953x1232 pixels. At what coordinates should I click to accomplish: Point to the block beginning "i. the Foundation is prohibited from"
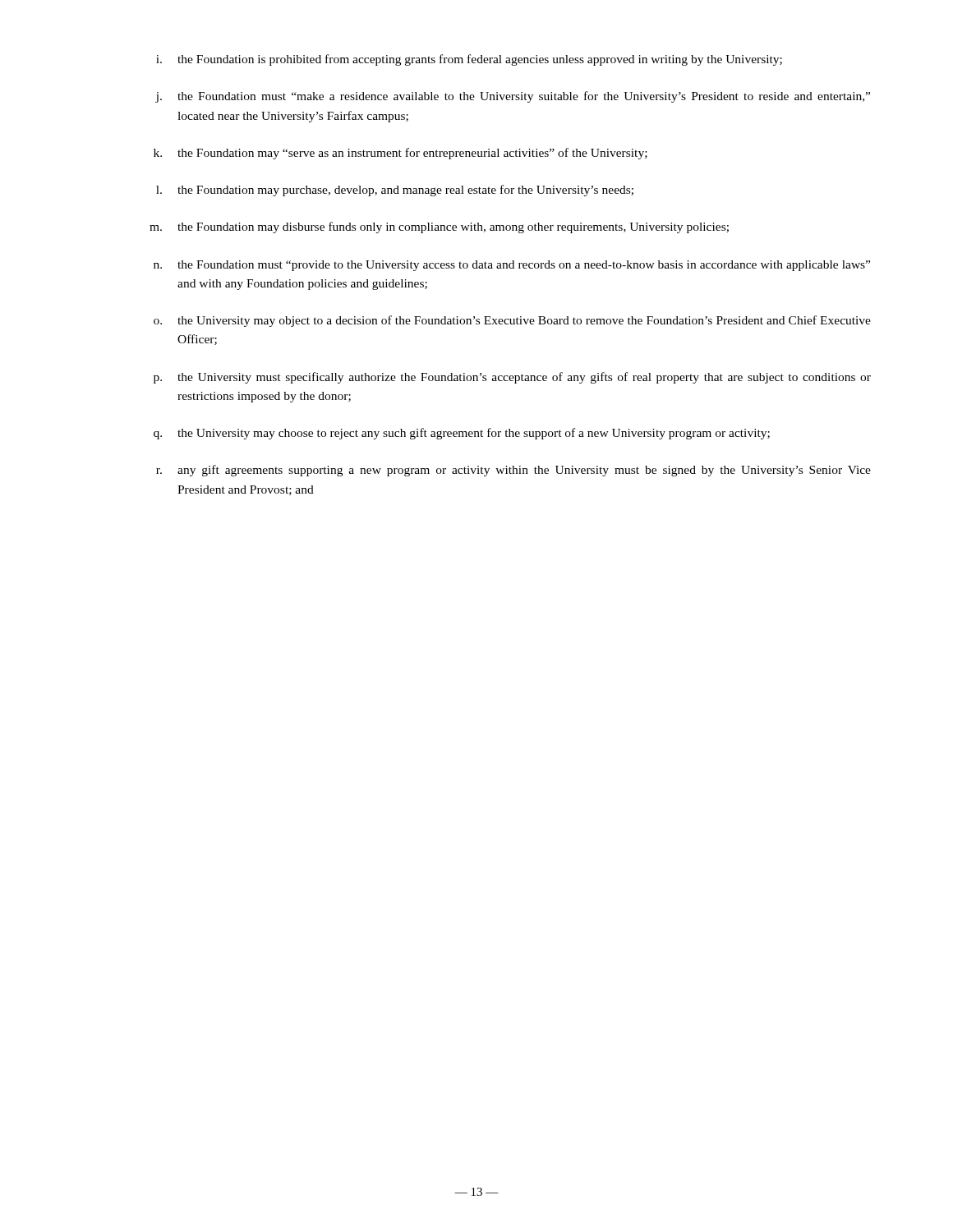493,59
